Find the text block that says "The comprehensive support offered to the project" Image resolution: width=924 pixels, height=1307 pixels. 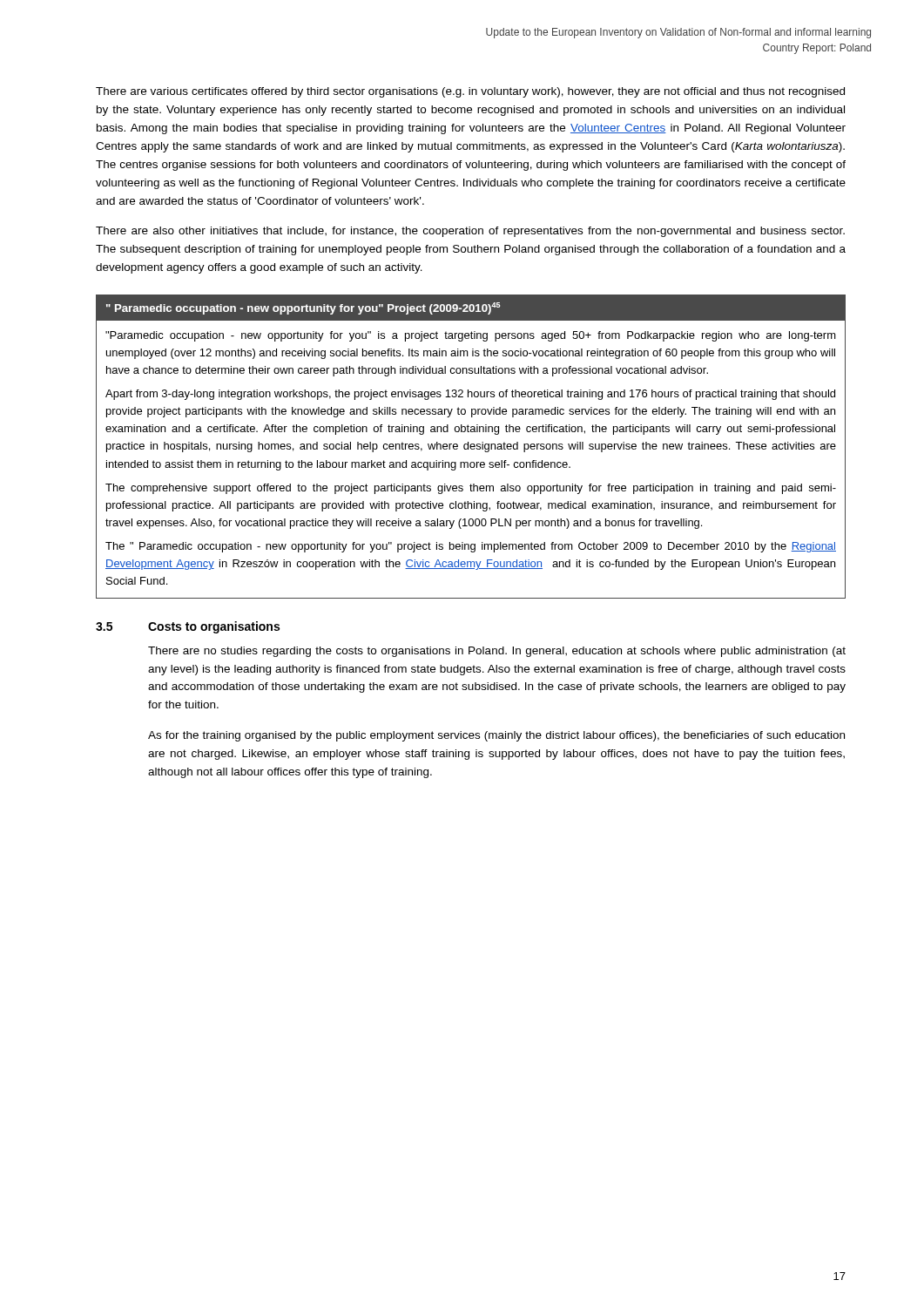point(471,505)
